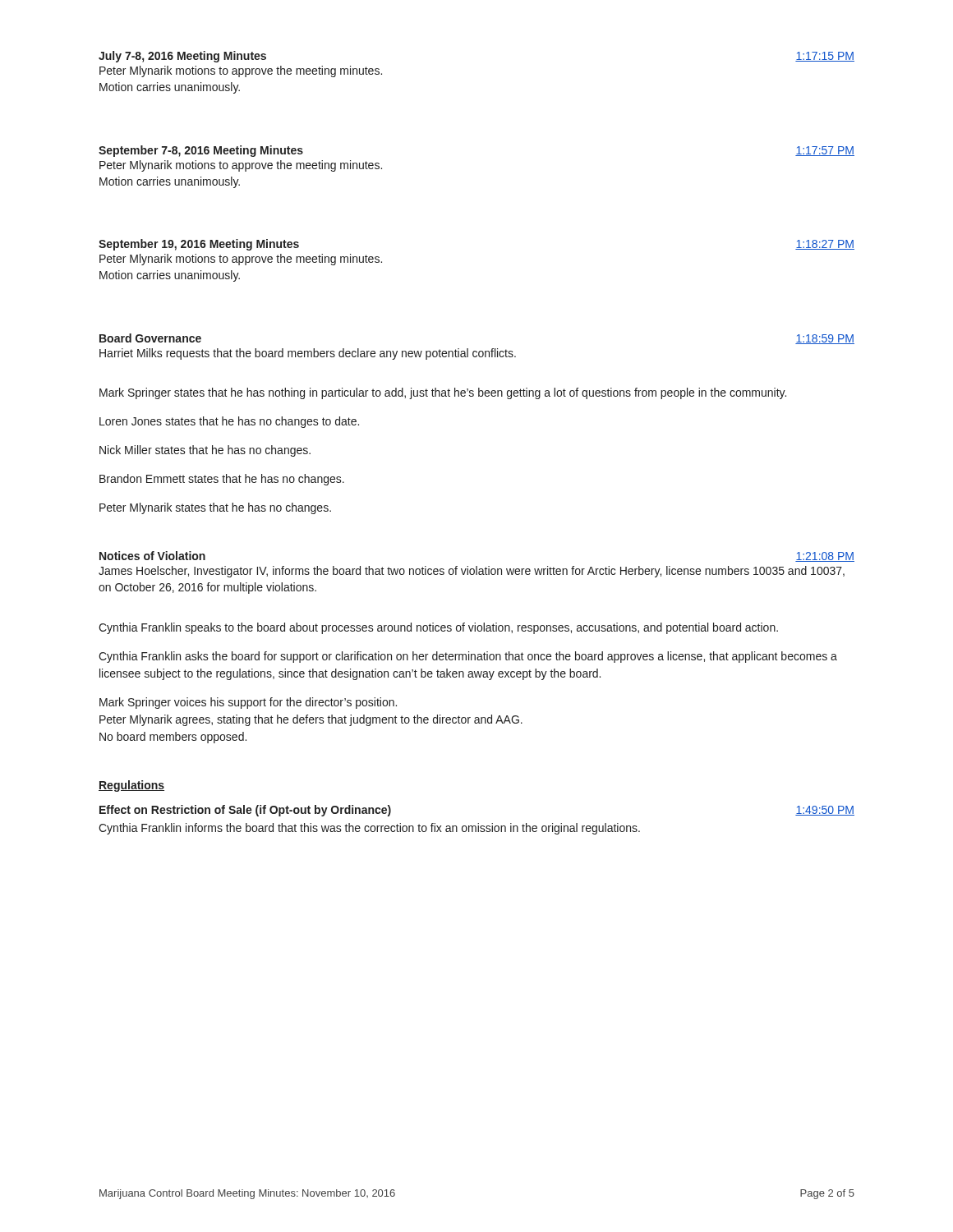The width and height of the screenshot is (953, 1232).
Task: Click on the block starting "Mark Springer voices his support for the"
Action: 476,720
